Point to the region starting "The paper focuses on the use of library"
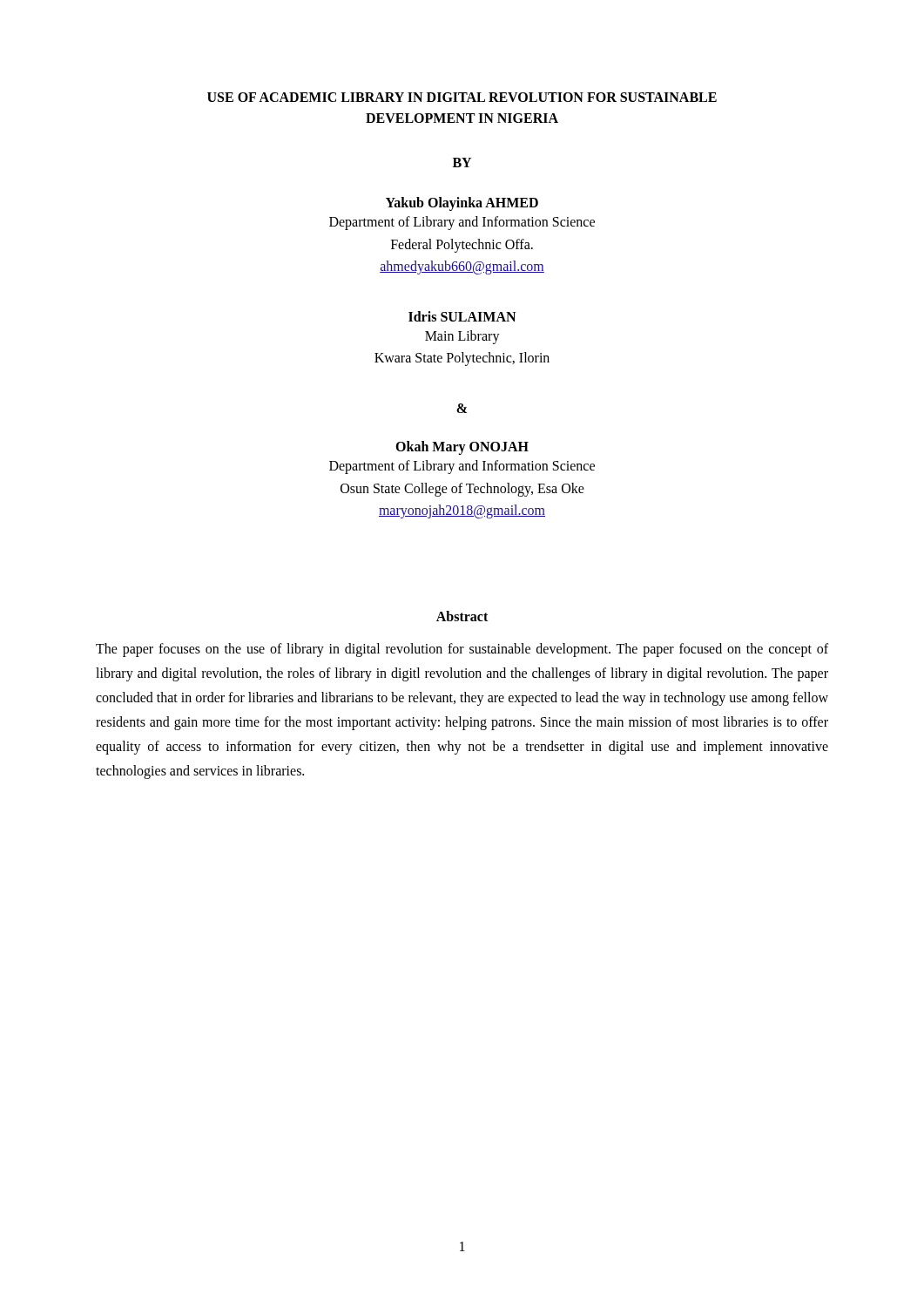The image size is (924, 1307). pos(462,710)
